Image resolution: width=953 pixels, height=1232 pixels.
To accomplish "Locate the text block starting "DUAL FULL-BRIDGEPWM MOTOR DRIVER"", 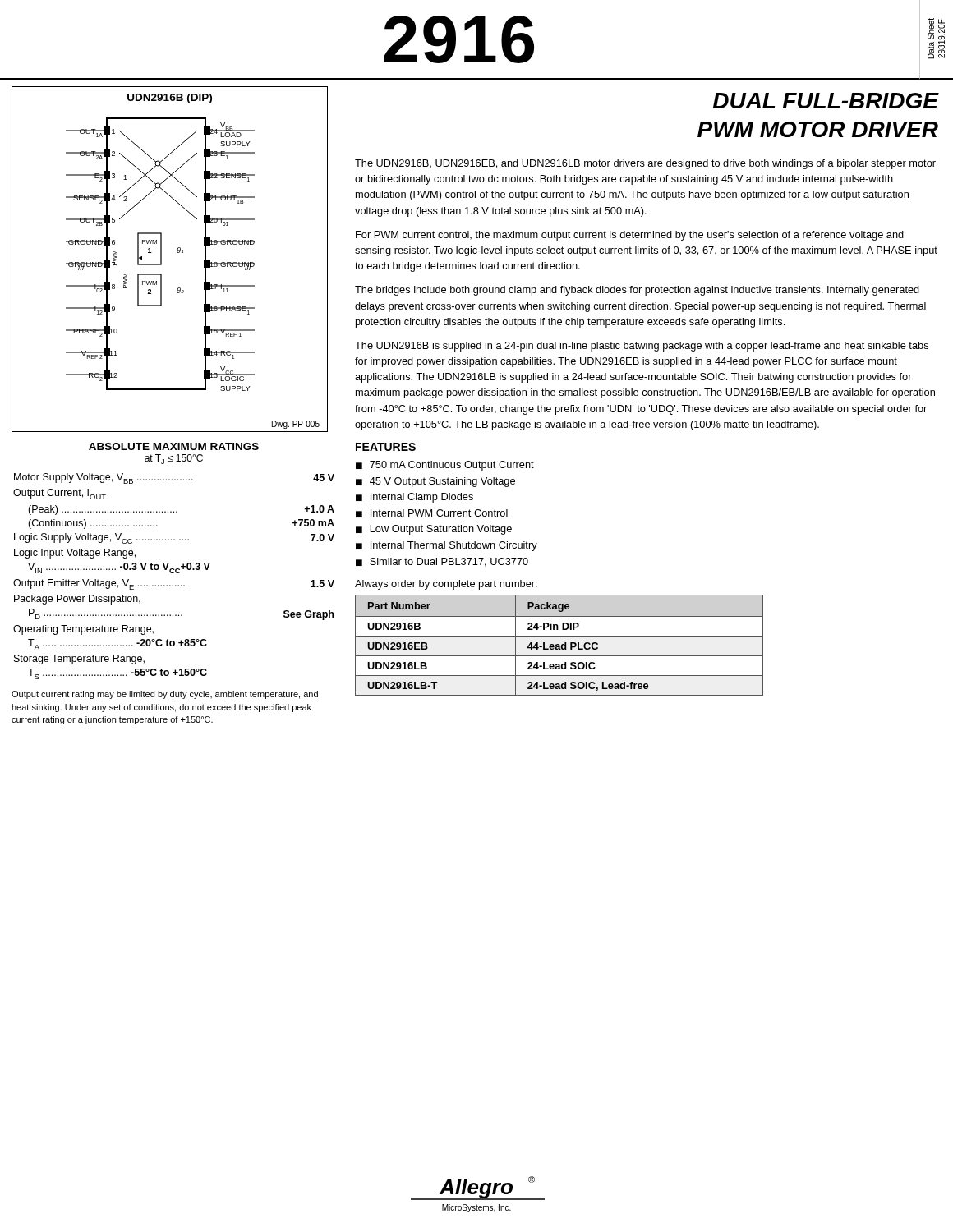I will coord(826,101).
